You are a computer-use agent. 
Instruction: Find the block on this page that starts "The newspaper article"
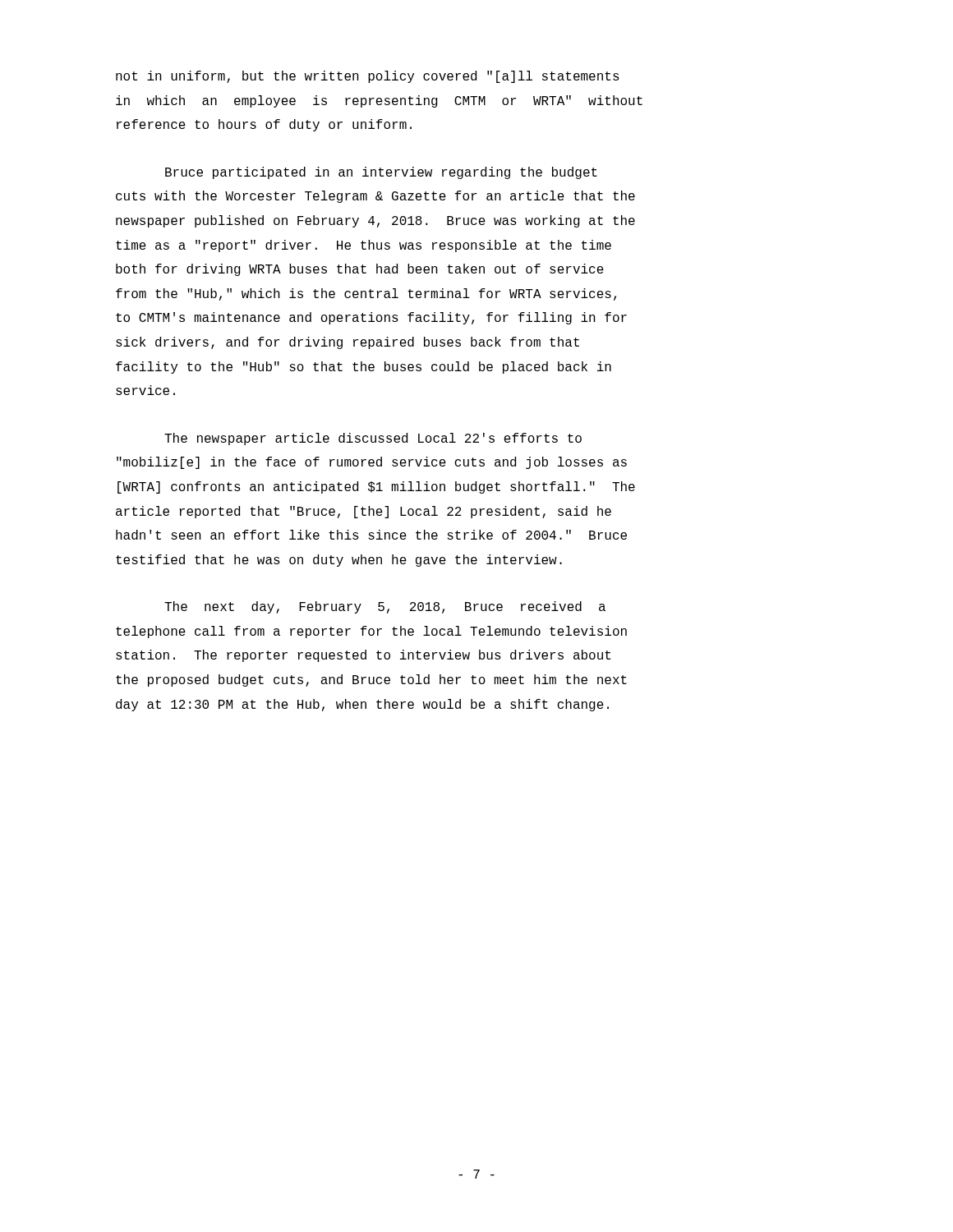[x=375, y=500]
